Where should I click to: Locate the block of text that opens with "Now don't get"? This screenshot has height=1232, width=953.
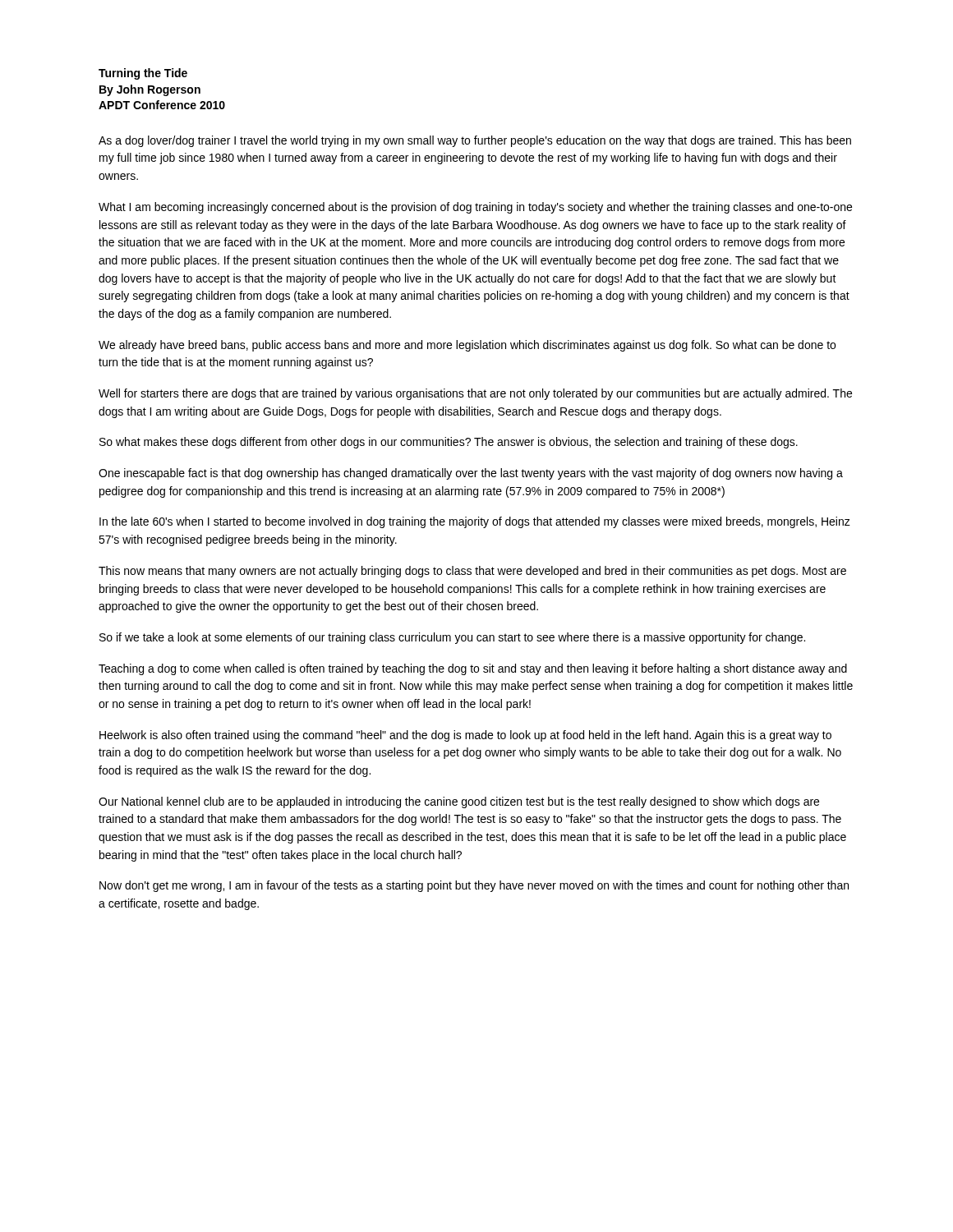pos(474,895)
